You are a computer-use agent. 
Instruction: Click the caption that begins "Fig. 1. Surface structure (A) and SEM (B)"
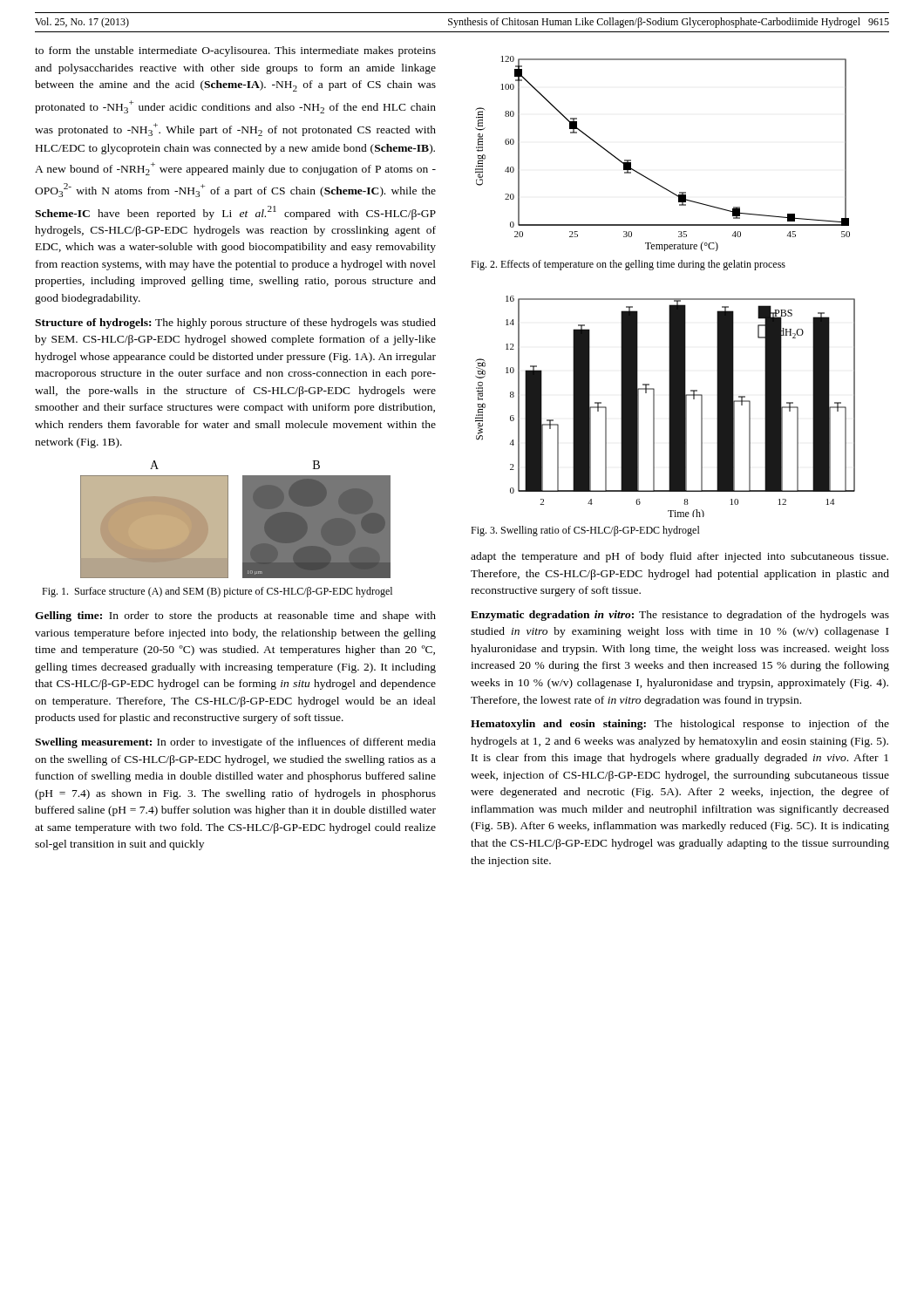pyautogui.click(x=217, y=591)
